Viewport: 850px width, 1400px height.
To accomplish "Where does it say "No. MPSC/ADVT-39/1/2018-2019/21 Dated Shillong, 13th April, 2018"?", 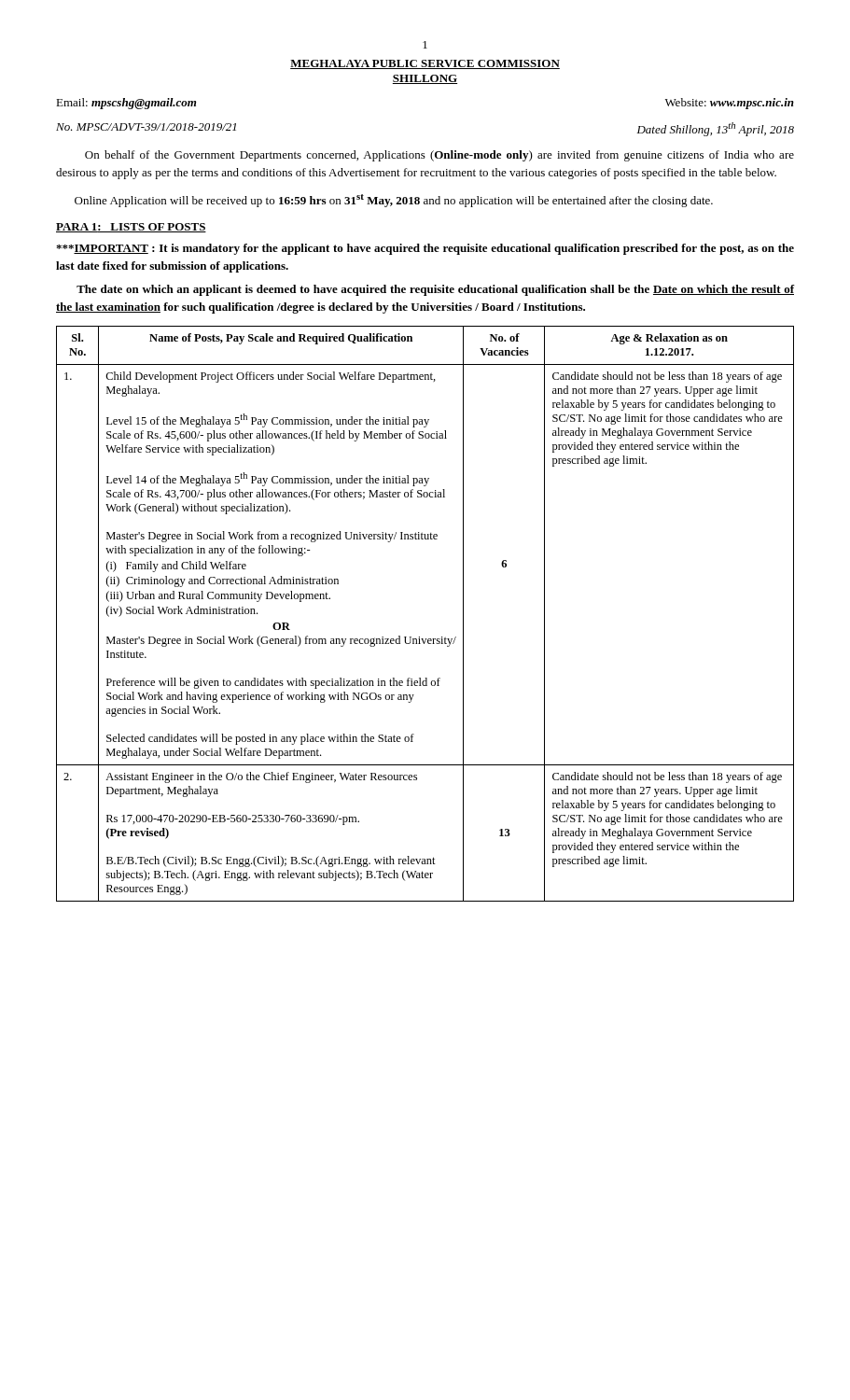I will coord(158,128).
